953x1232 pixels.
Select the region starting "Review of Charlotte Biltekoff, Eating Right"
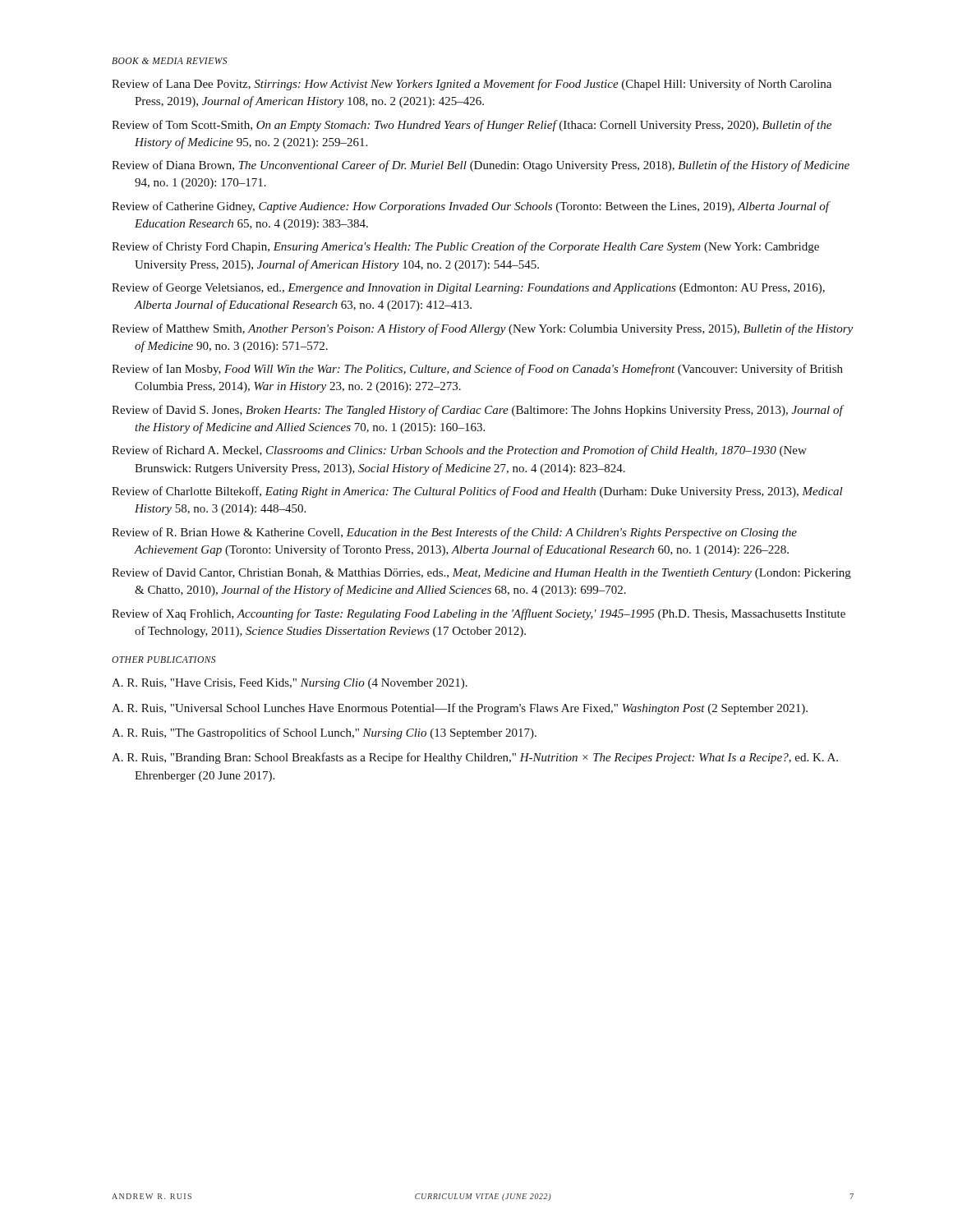(x=477, y=500)
